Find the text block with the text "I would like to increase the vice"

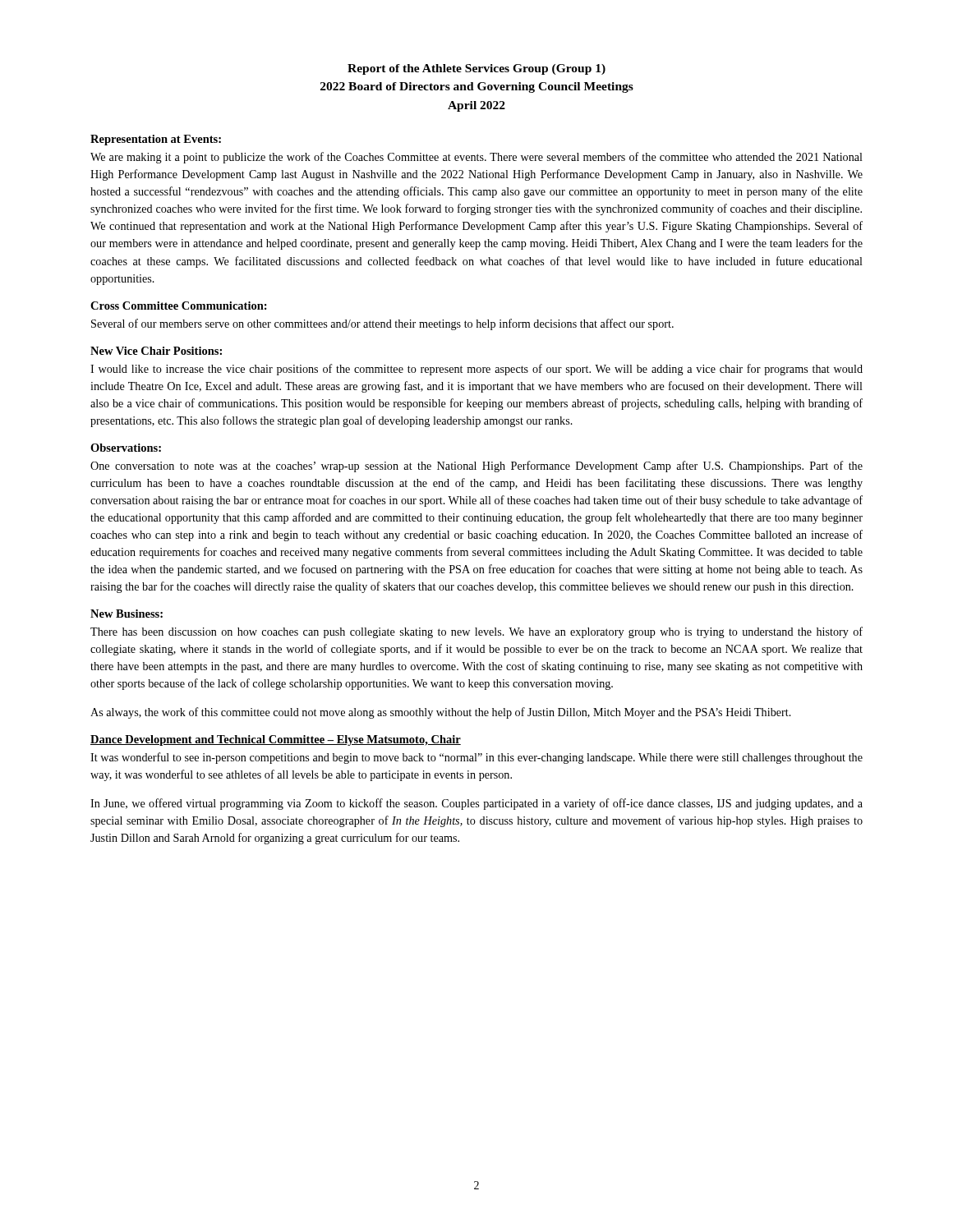pyautogui.click(x=476, y=395)
